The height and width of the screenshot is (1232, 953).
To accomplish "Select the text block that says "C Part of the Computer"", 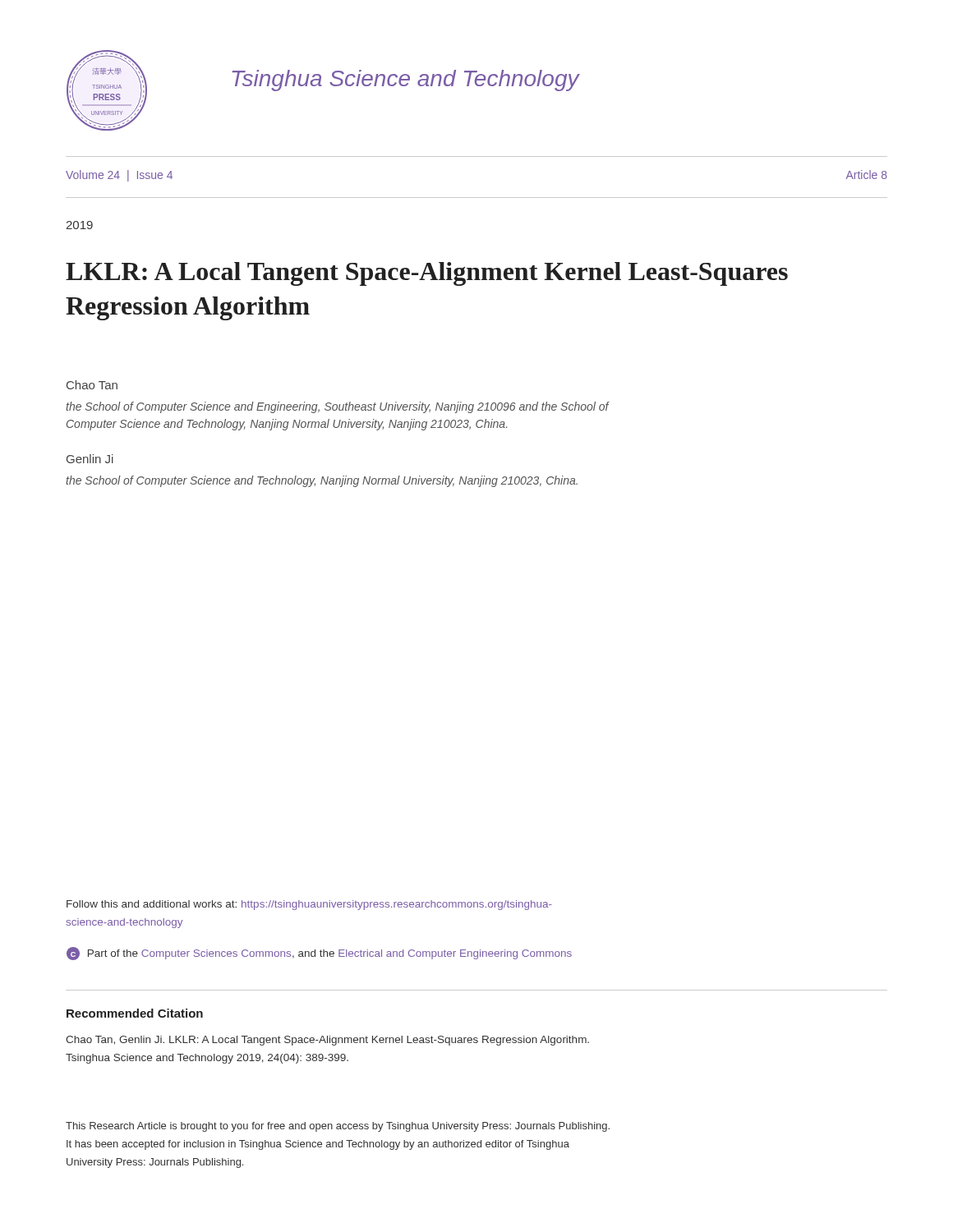I will 319,954.
